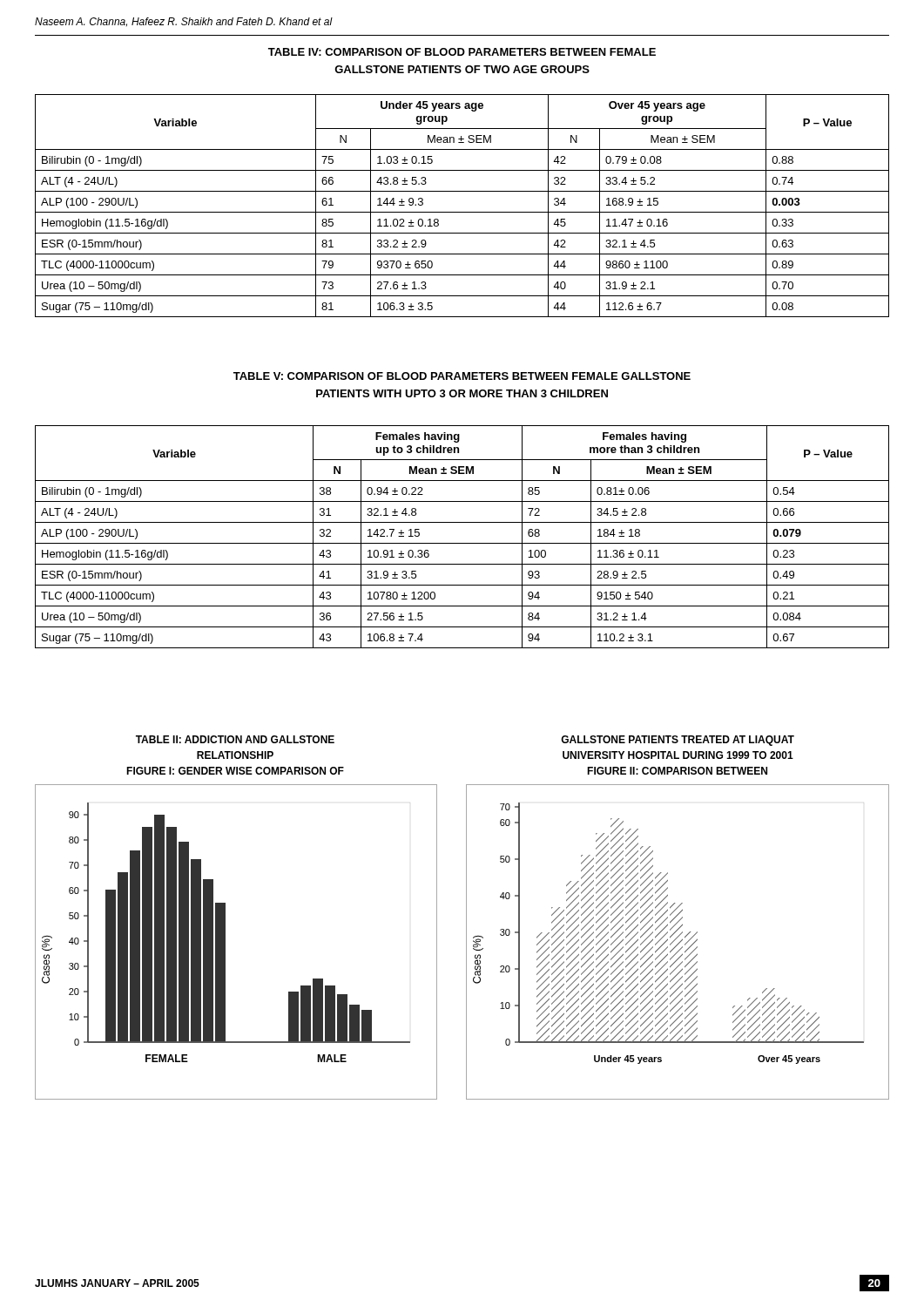
Task: Navigate to the element starting "GALLSTONE PATIENTS TREATED"
Action: click(678, 755)
